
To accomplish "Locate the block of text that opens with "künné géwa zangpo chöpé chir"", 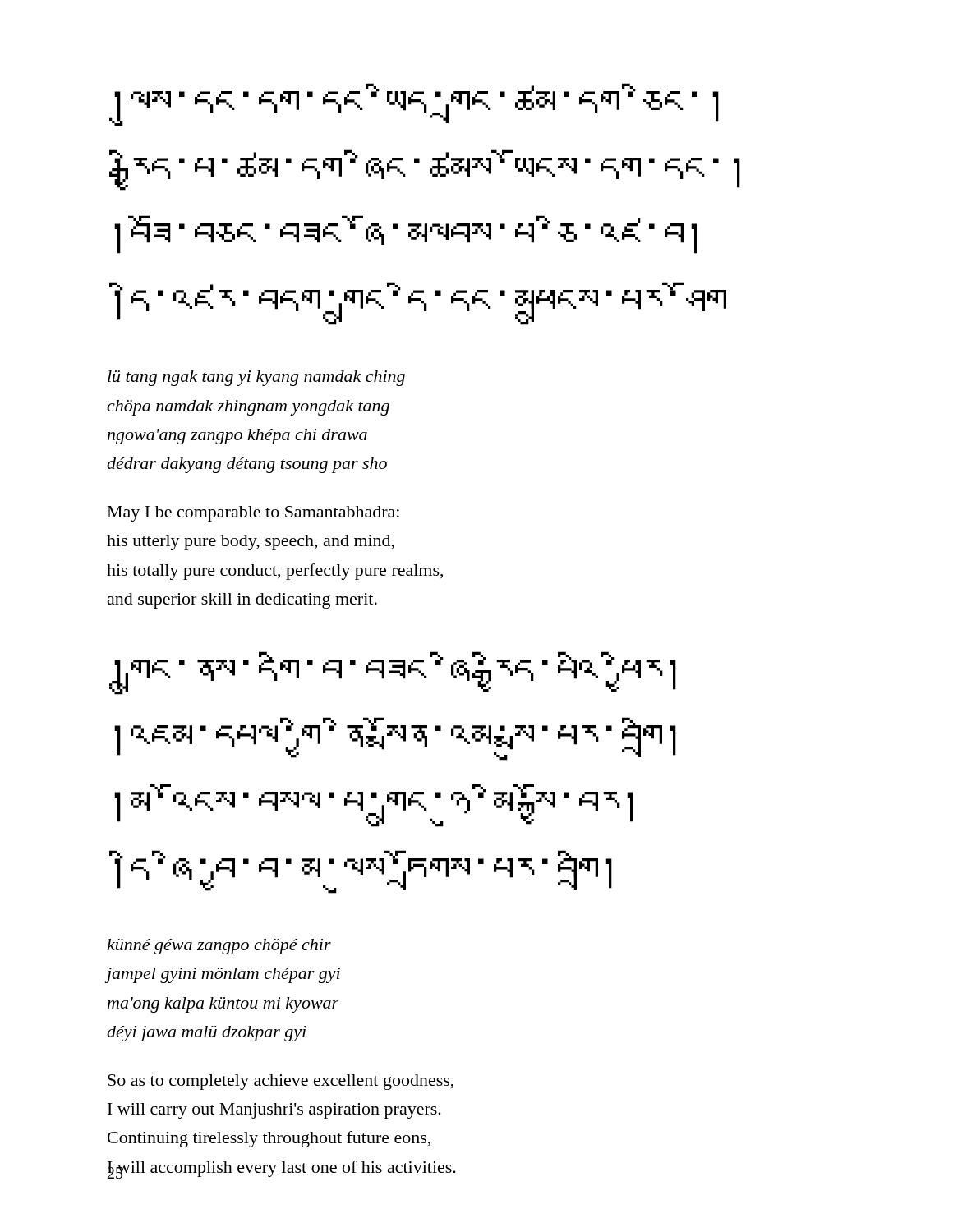I will pyautogui.click(x=224, y=988).
